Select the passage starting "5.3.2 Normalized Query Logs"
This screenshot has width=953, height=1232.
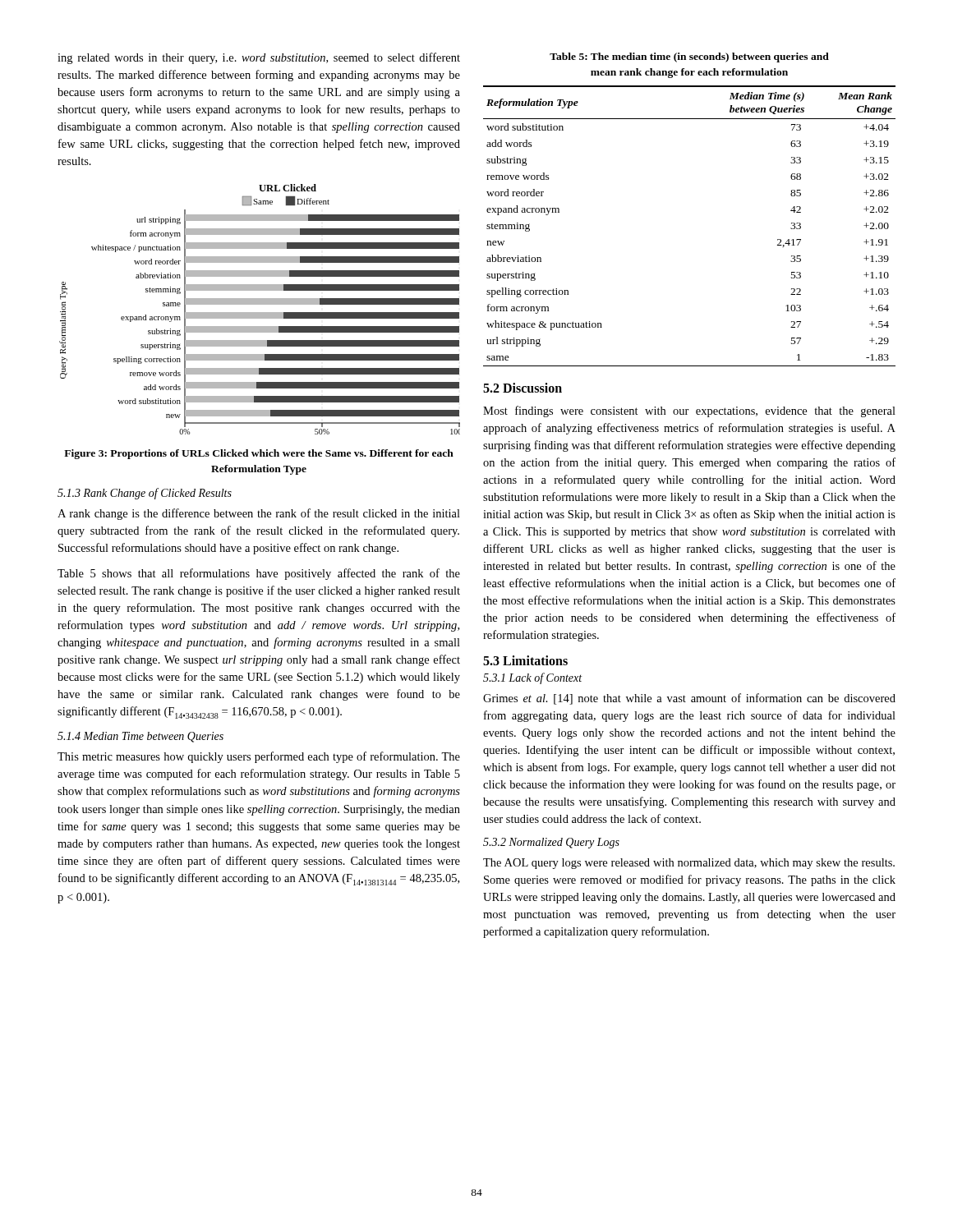(551, 843)
